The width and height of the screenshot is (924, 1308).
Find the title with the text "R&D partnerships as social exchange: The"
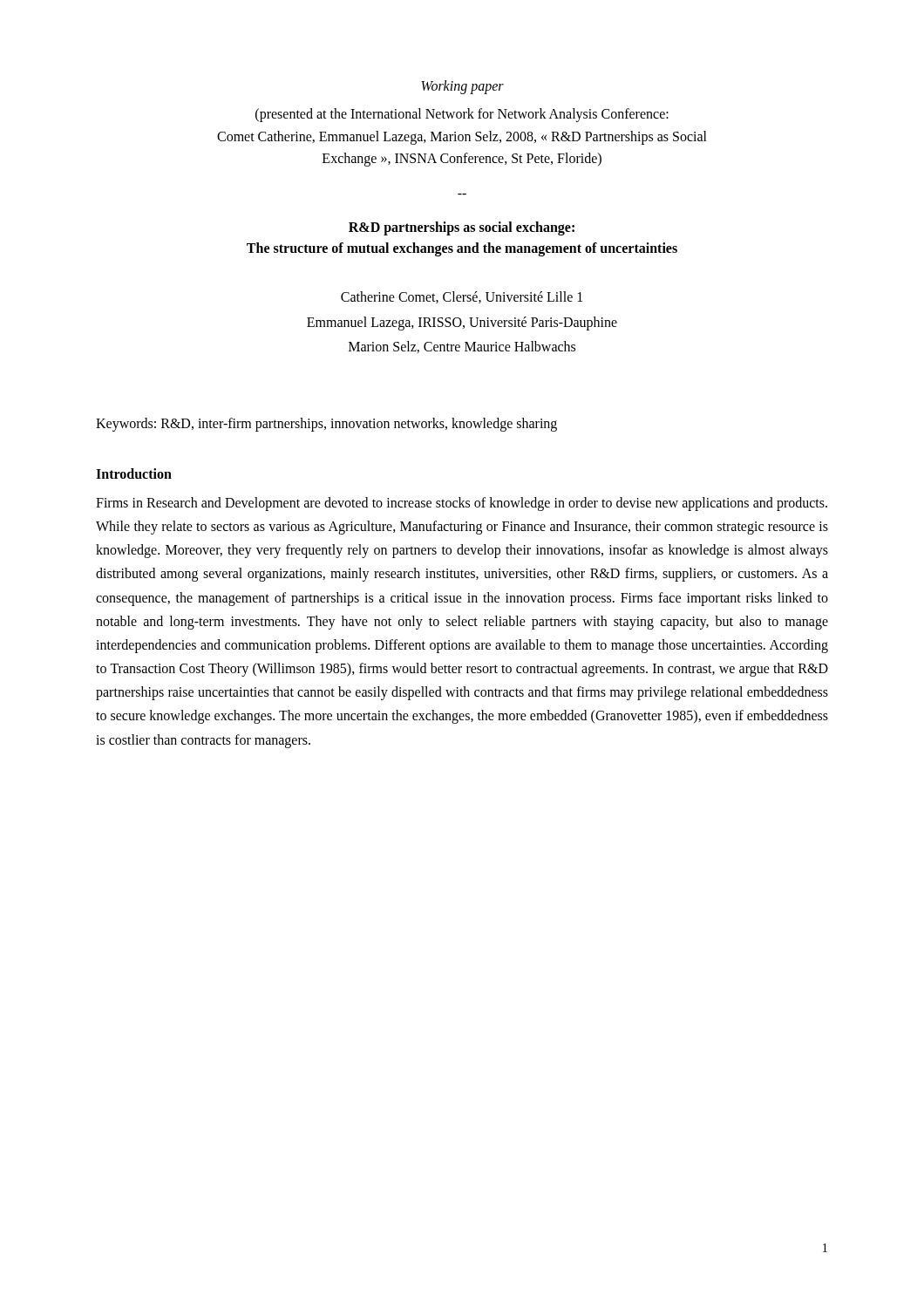(x=462, y=237)
